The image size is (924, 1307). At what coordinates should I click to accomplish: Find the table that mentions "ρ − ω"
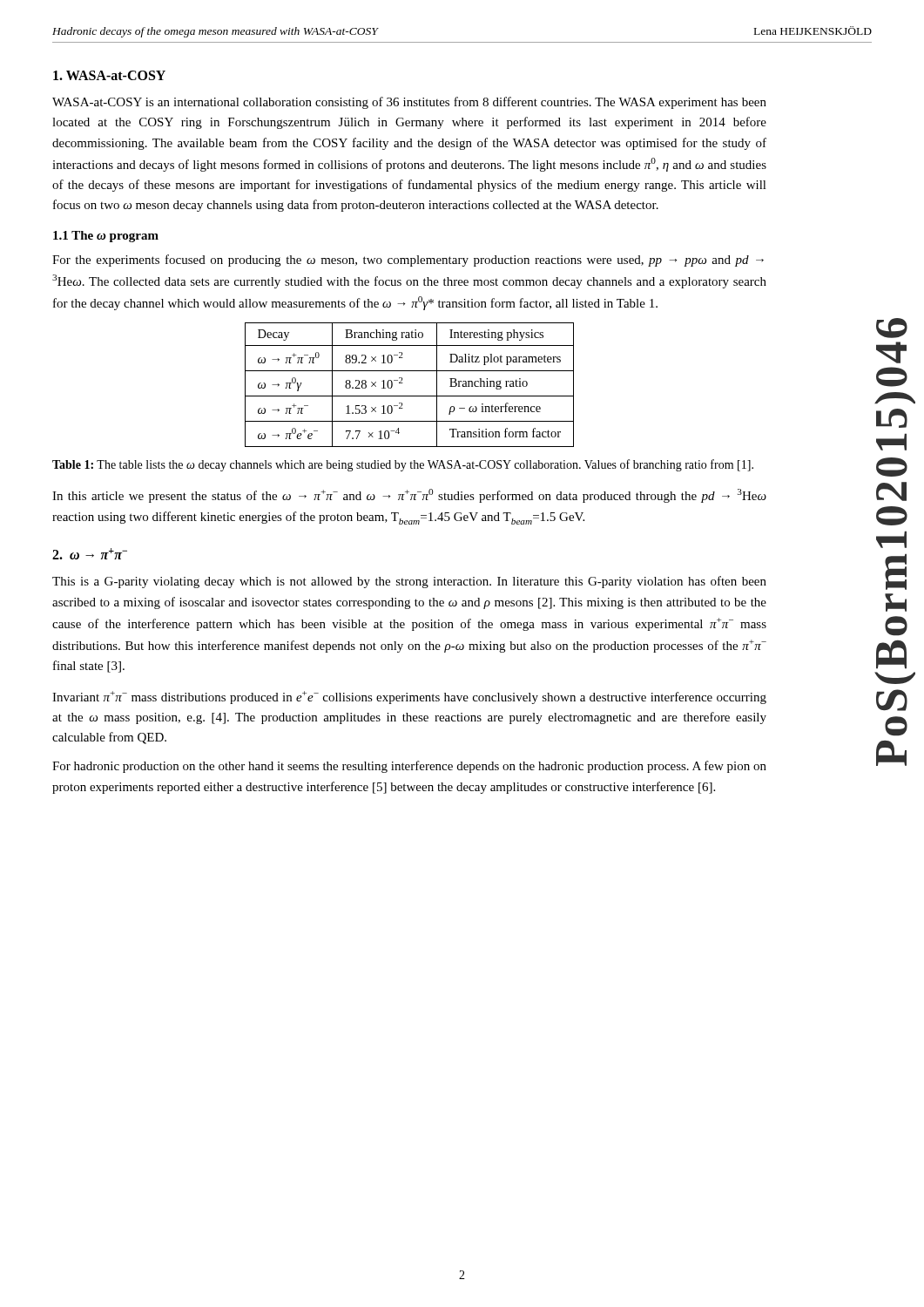(x=409, y=385)
